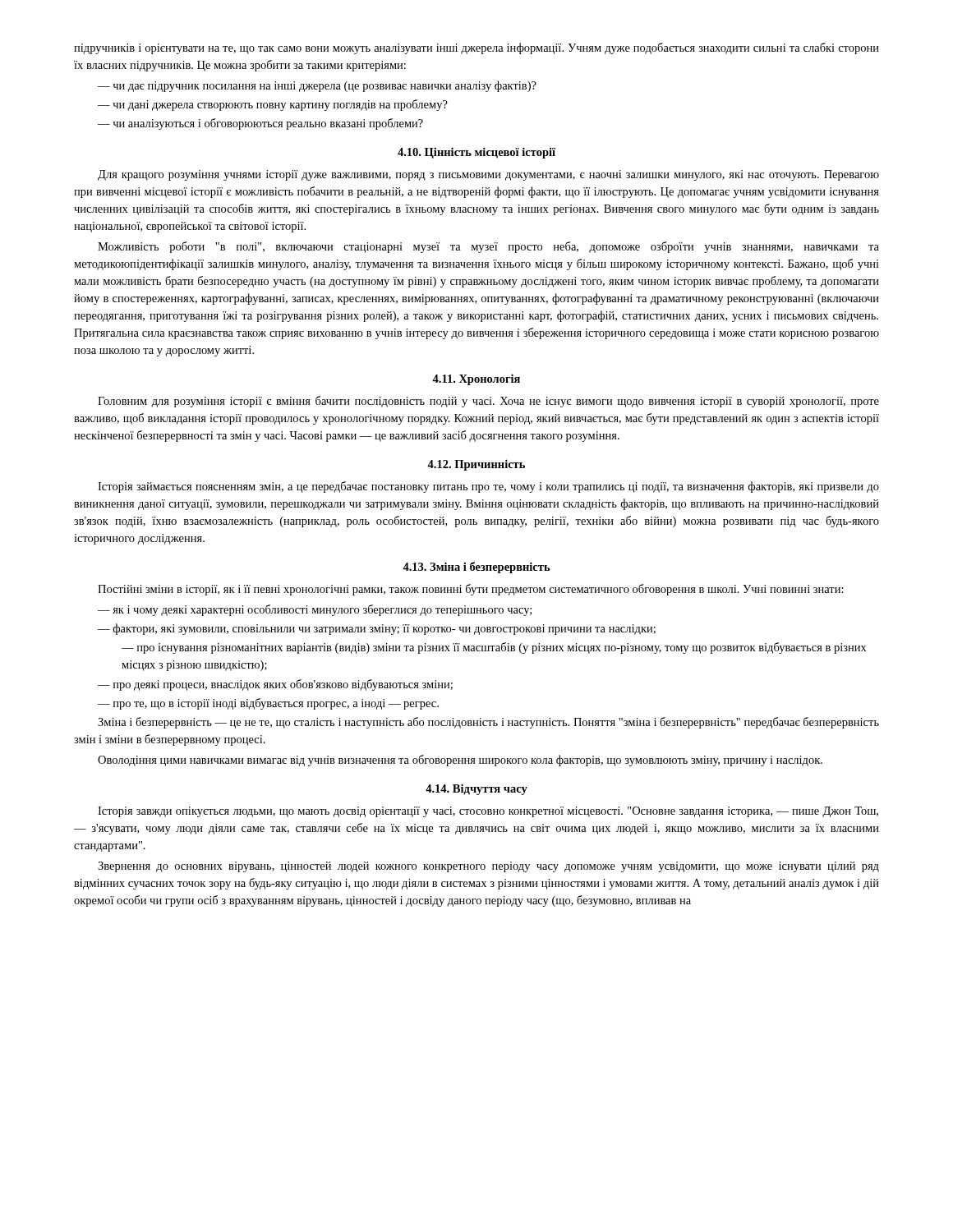
Task: Click on the block starting "— чи дає підручник посилання на інші"
Action: tap(317, 85)
